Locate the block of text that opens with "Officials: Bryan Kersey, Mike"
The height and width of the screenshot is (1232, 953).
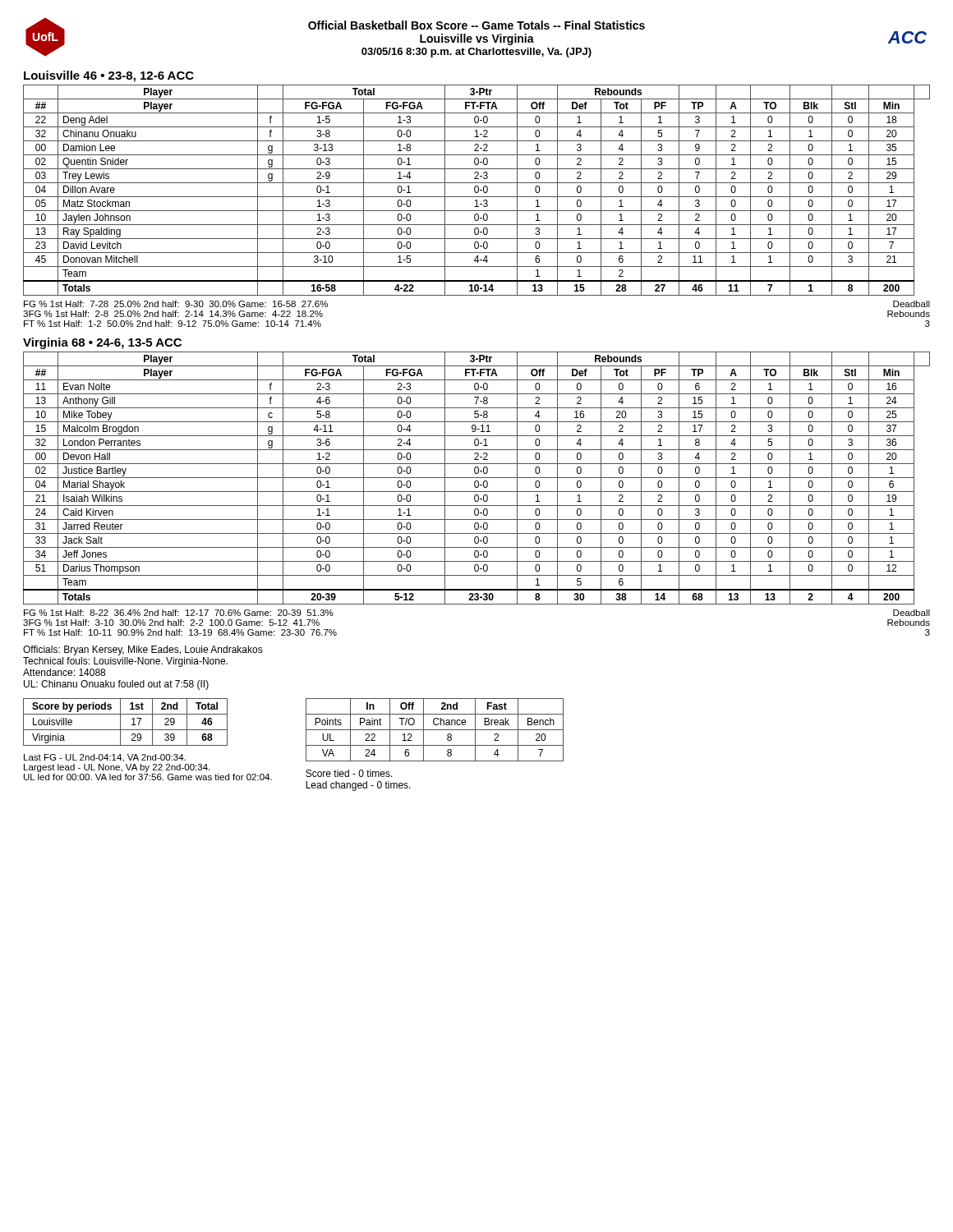click(x=143, y=667)
